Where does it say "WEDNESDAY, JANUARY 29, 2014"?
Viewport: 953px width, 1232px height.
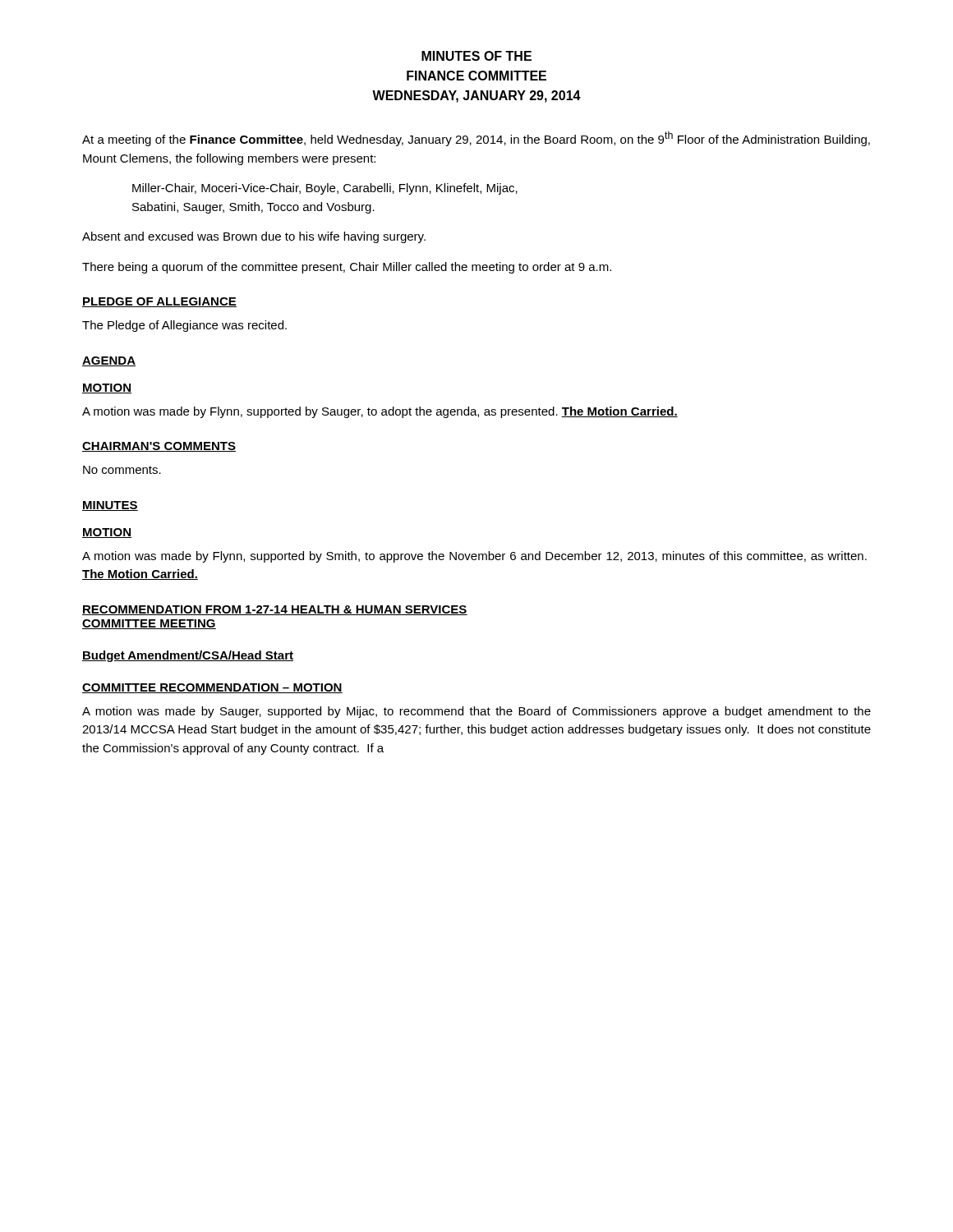(x=476, y=96)
